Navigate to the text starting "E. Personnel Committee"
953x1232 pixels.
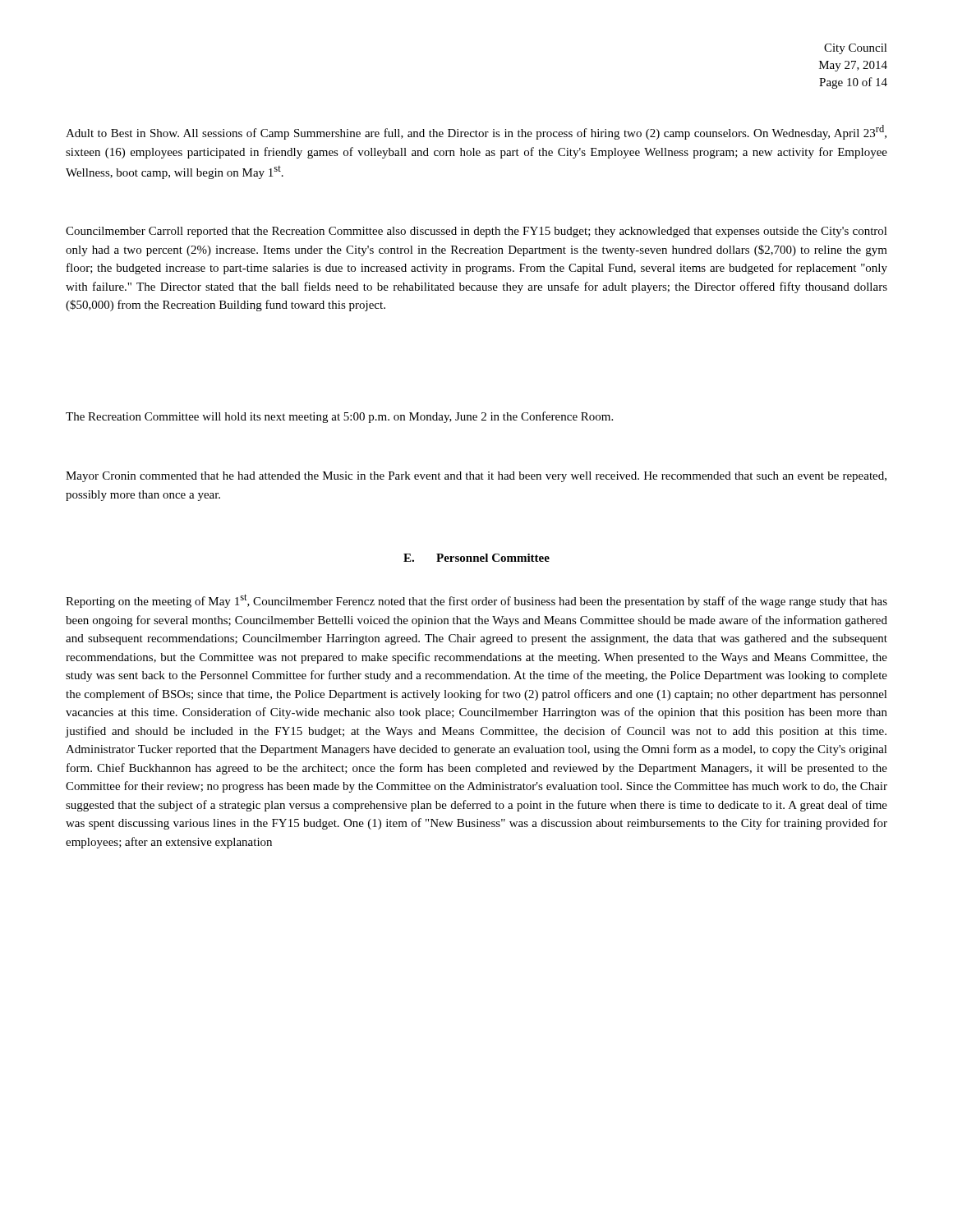click(476, 558)
